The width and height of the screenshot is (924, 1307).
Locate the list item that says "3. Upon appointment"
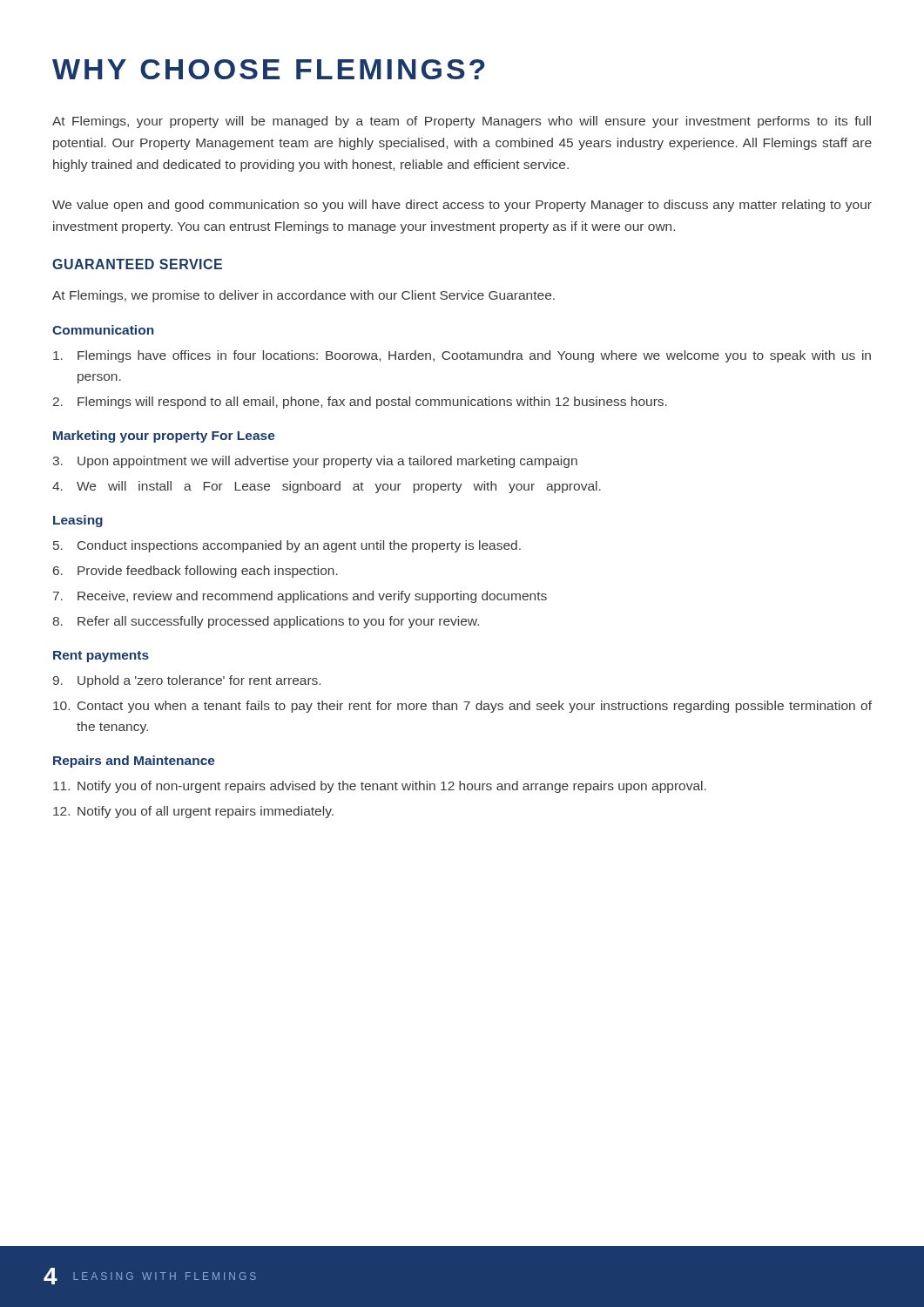tap(462, 461)
